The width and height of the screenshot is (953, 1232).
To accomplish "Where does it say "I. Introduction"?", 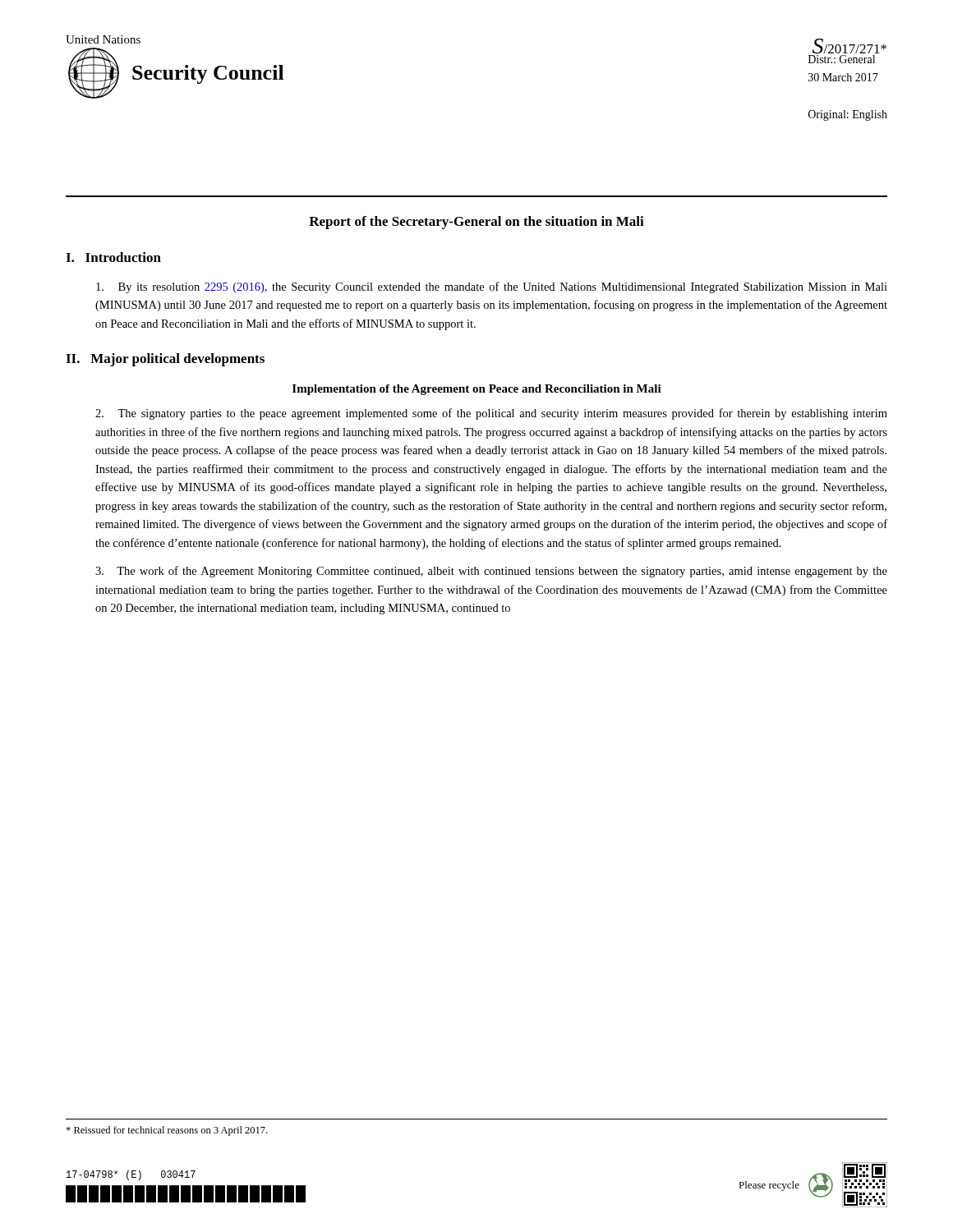I will click(x=113, y=257).
